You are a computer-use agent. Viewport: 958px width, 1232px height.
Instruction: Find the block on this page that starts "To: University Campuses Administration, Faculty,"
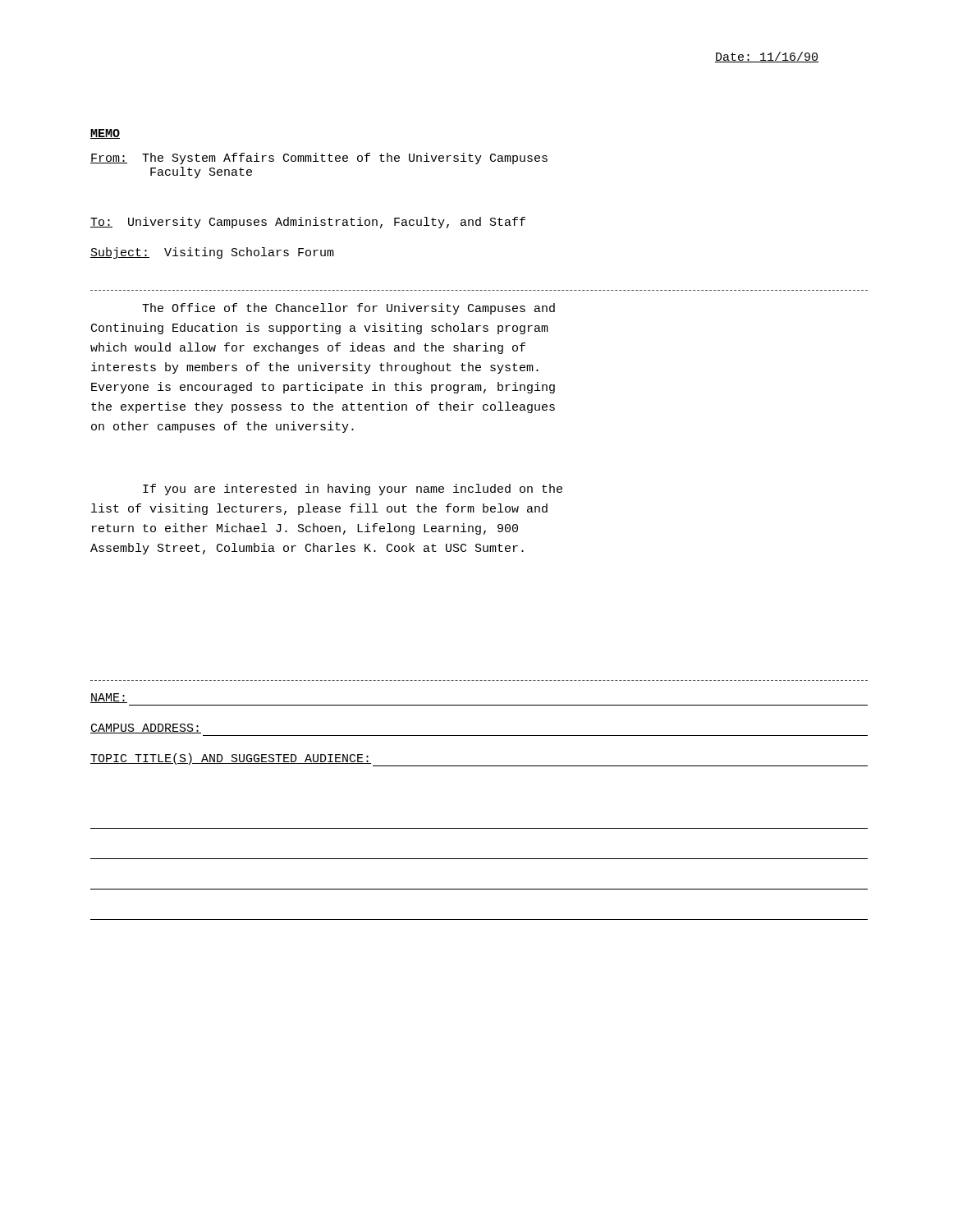308,223
